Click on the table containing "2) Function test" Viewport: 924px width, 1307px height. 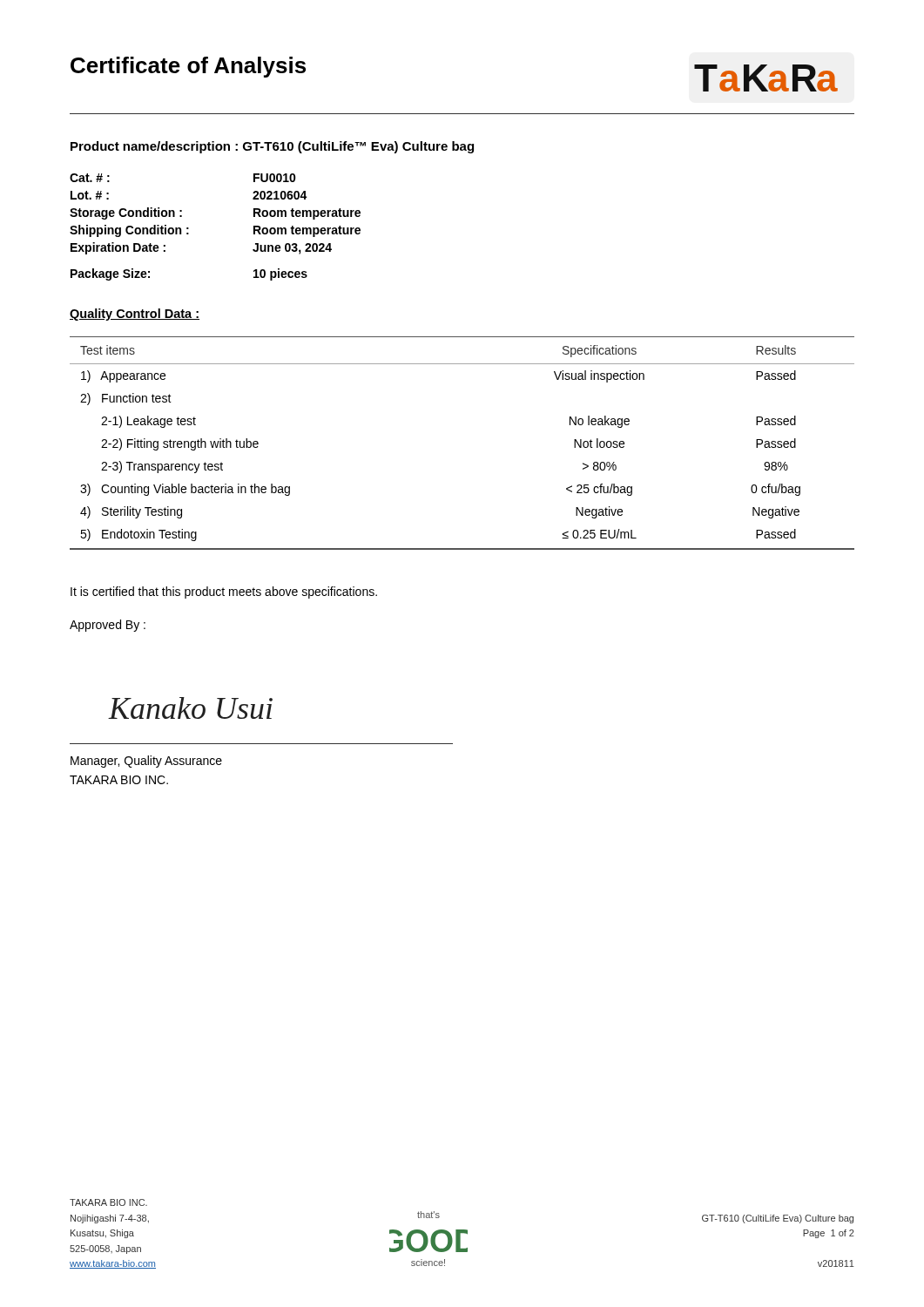pyautogui.click(x=462, y=443)
